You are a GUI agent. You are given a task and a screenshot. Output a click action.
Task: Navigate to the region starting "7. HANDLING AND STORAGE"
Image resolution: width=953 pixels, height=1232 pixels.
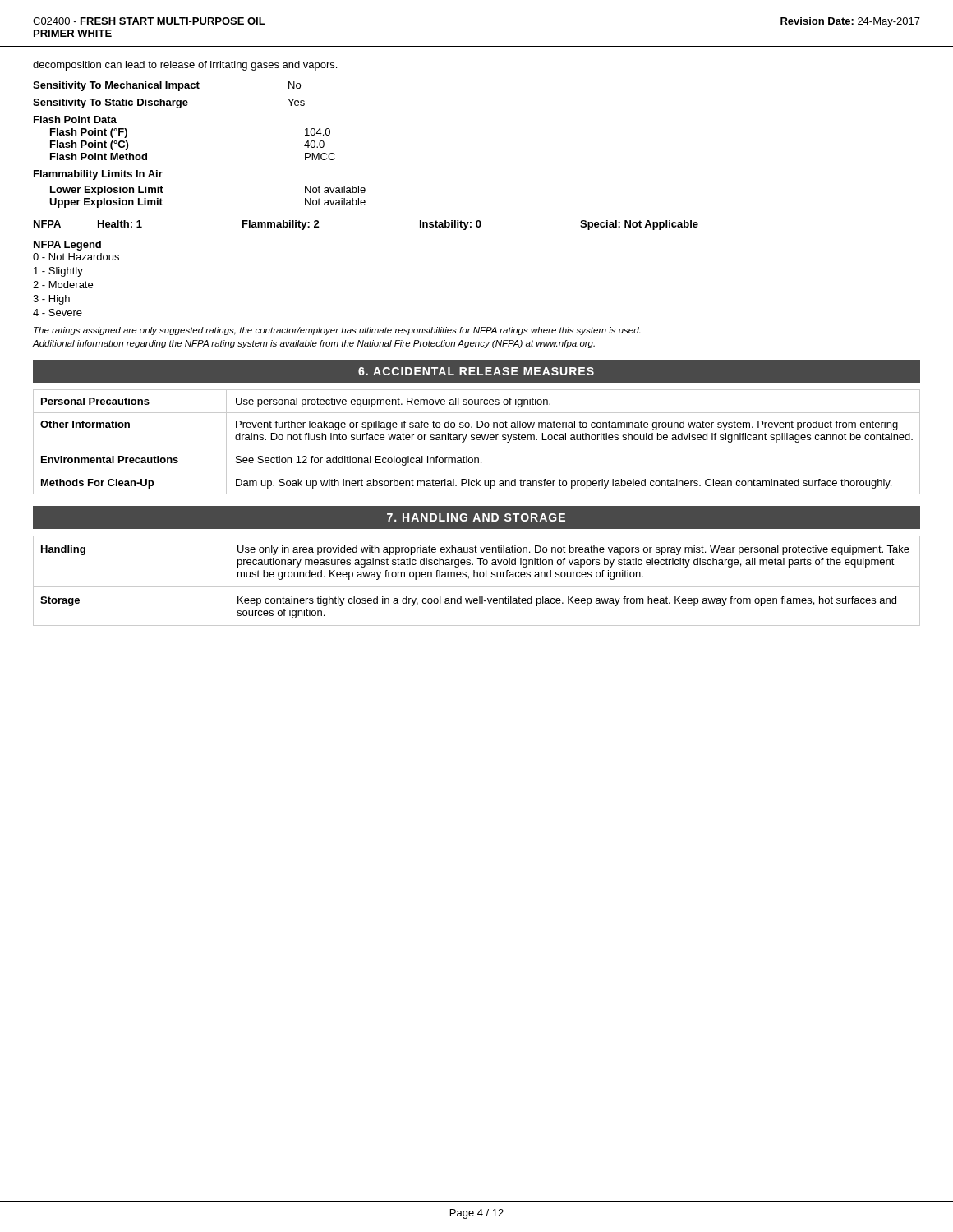[x=476, y=517]
